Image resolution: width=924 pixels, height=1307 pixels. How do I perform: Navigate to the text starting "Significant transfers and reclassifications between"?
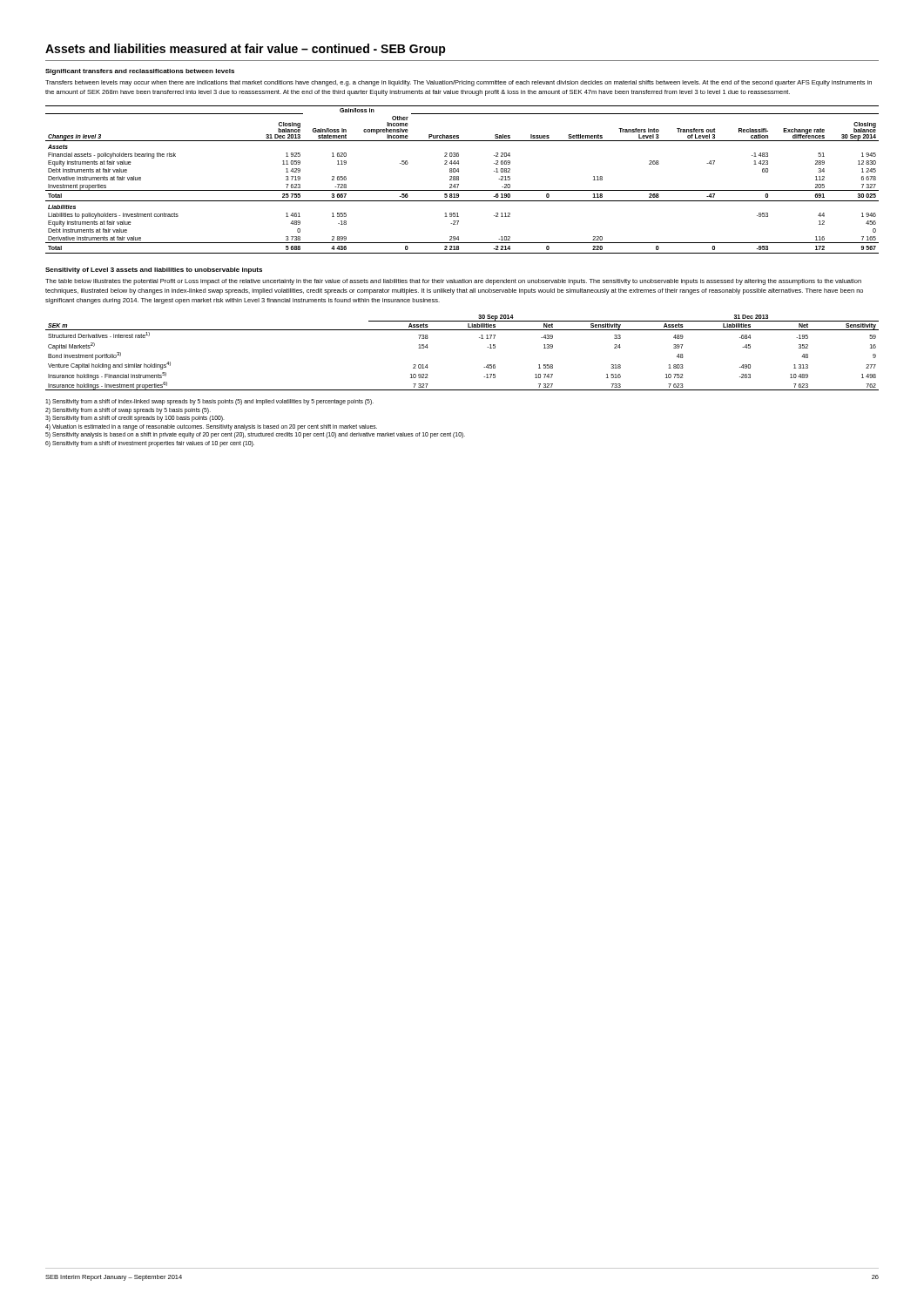(140, 71)
